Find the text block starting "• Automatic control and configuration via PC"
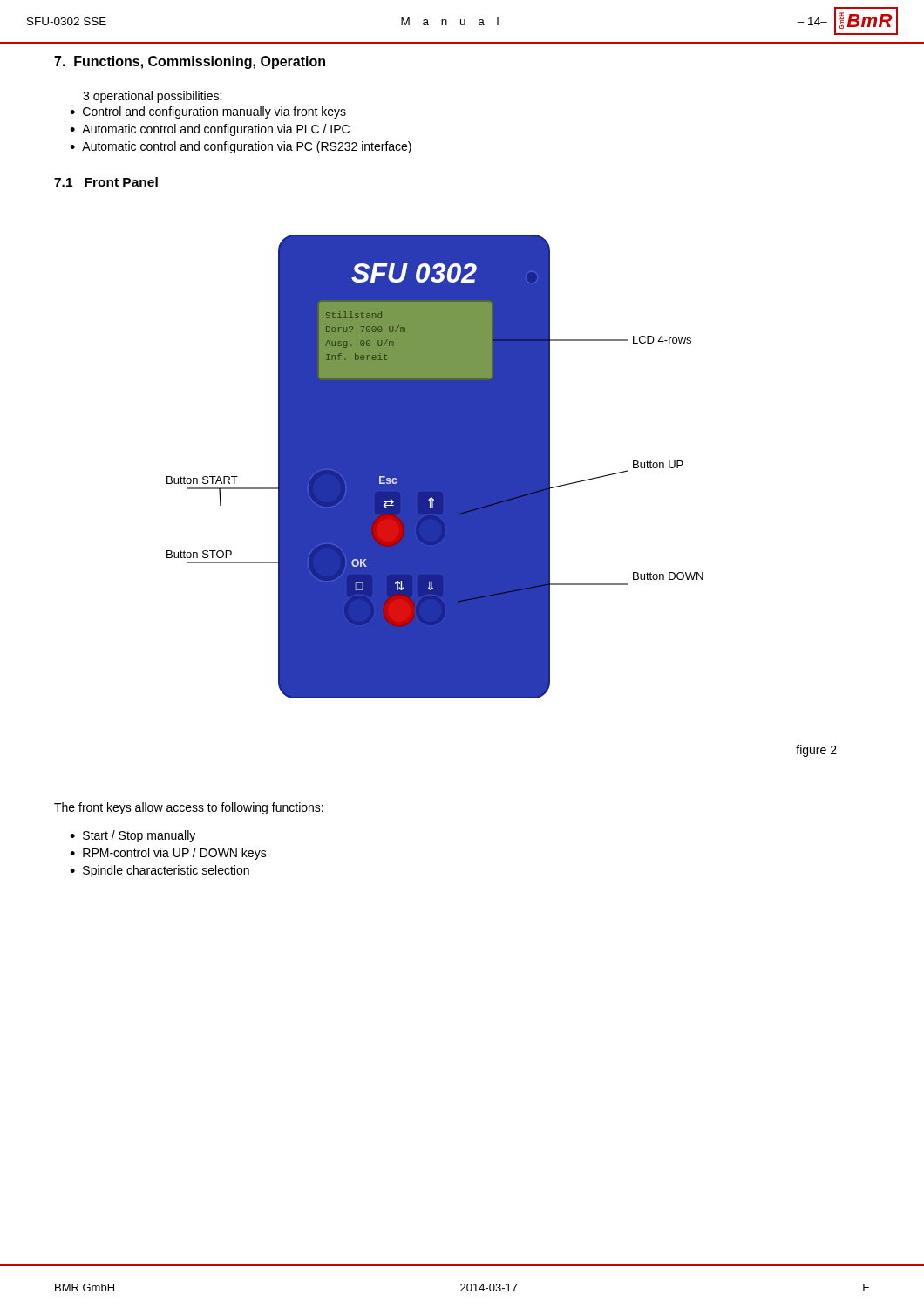924x1308 pixels. (241, 148)
